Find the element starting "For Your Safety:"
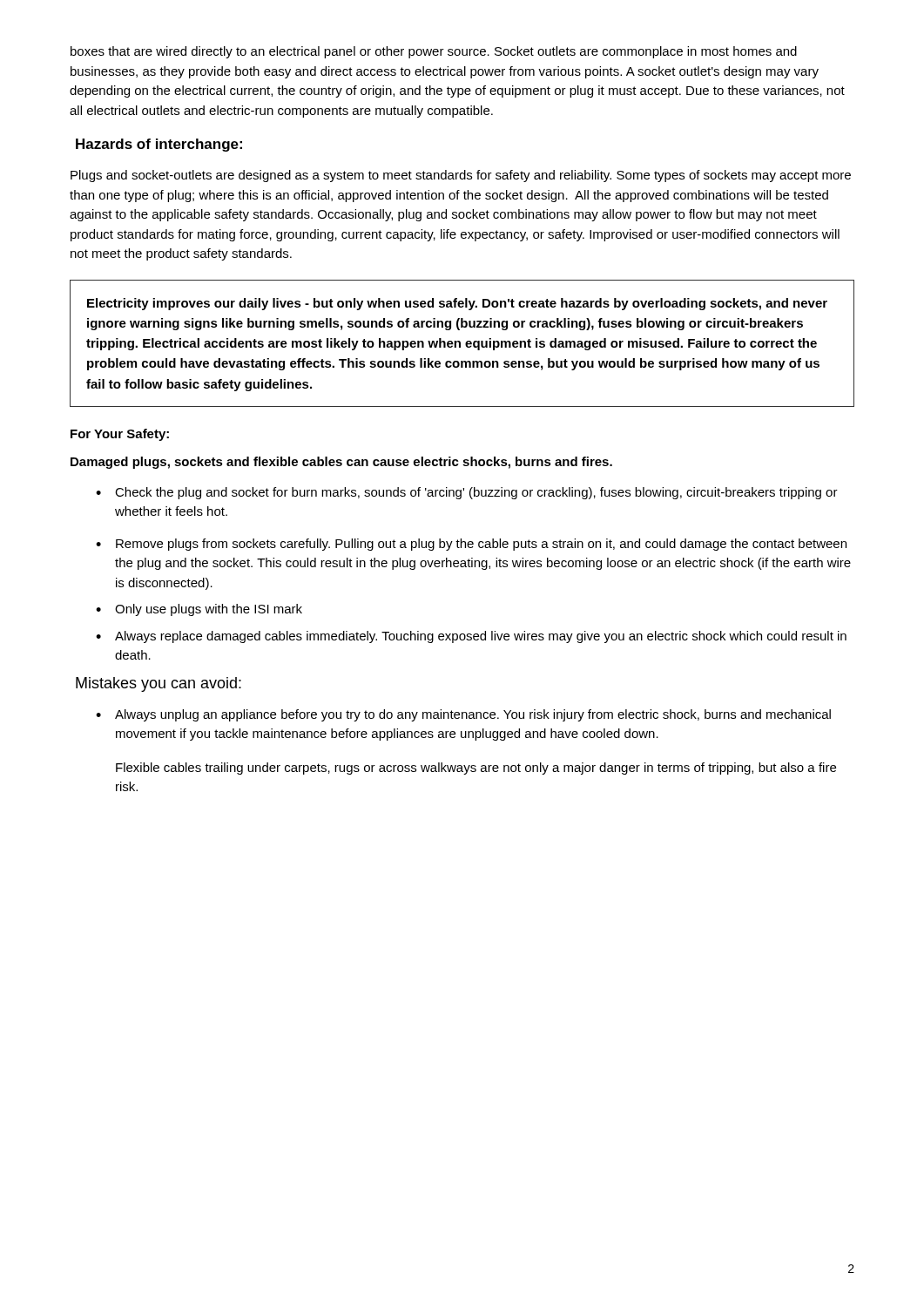The image size is (924, 1307). tap(120, 433)
